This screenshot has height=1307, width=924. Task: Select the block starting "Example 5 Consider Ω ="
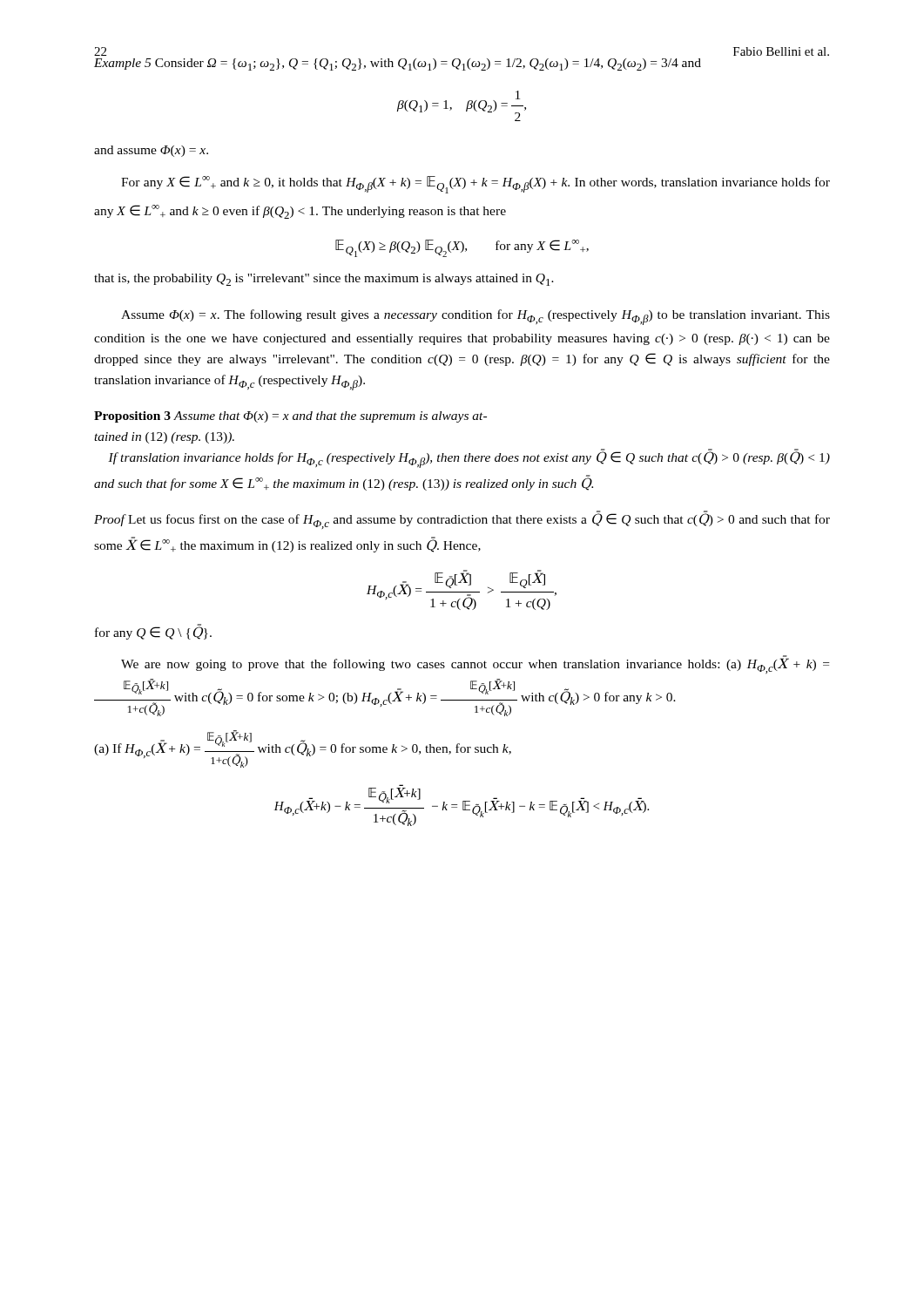398,64
